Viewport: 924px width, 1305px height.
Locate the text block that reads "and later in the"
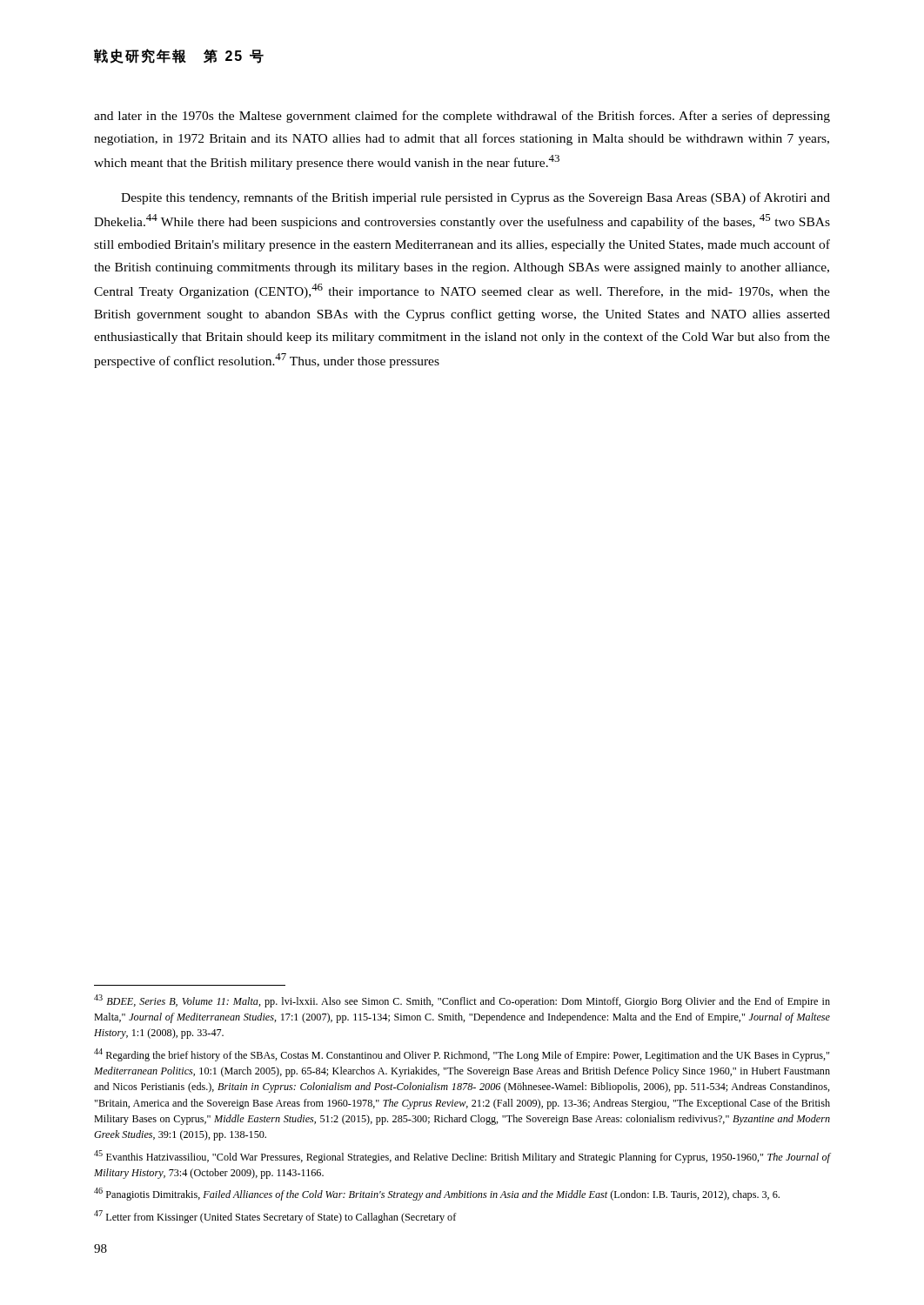(x=462, y=139)
